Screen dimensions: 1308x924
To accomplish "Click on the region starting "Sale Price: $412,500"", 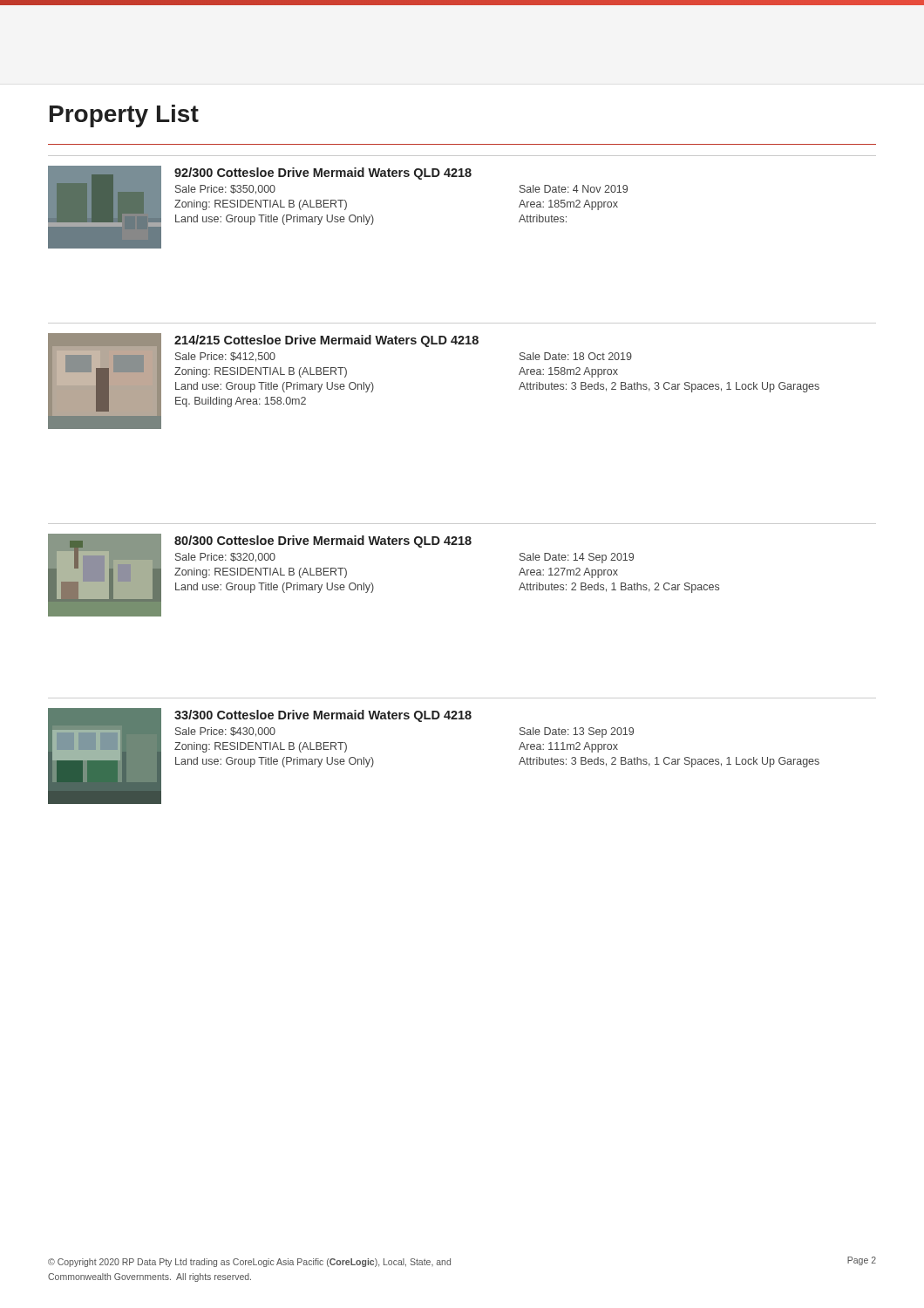I will coord(340,379).
